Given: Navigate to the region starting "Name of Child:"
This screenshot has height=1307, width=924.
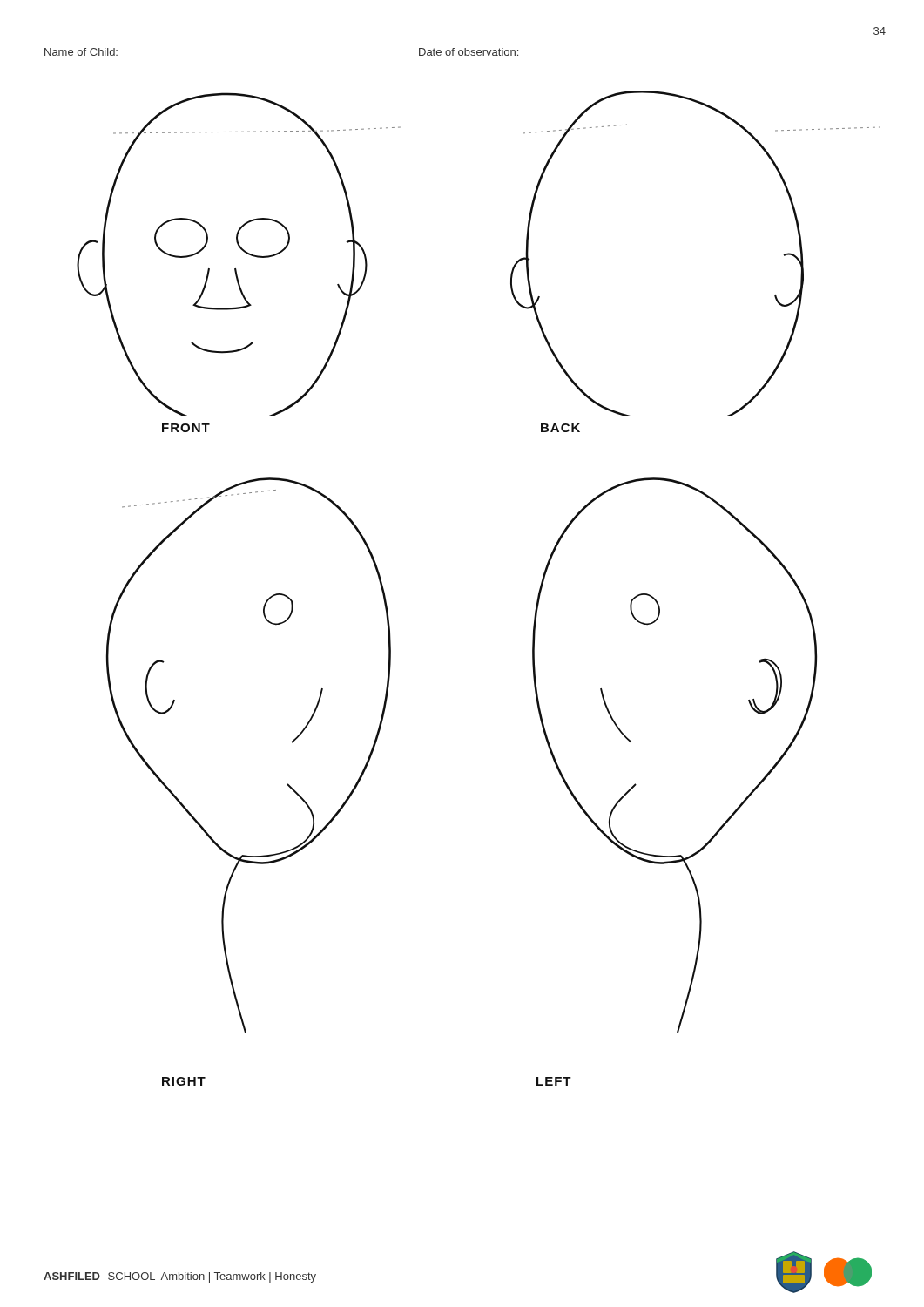Looking at the screenshot, I should pyautogui.click(x=81, y=52).
